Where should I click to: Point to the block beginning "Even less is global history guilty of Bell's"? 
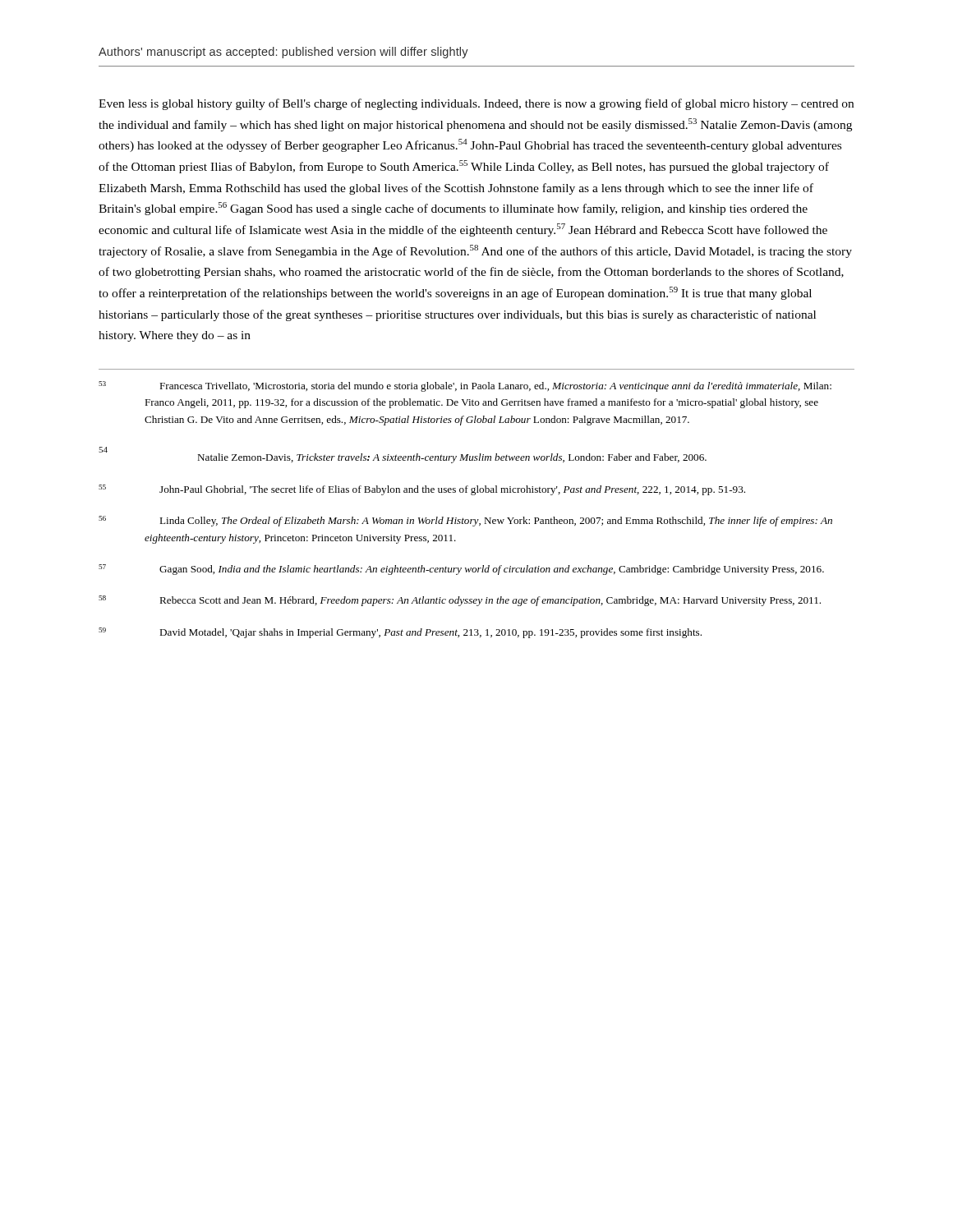tap(476, 219)
